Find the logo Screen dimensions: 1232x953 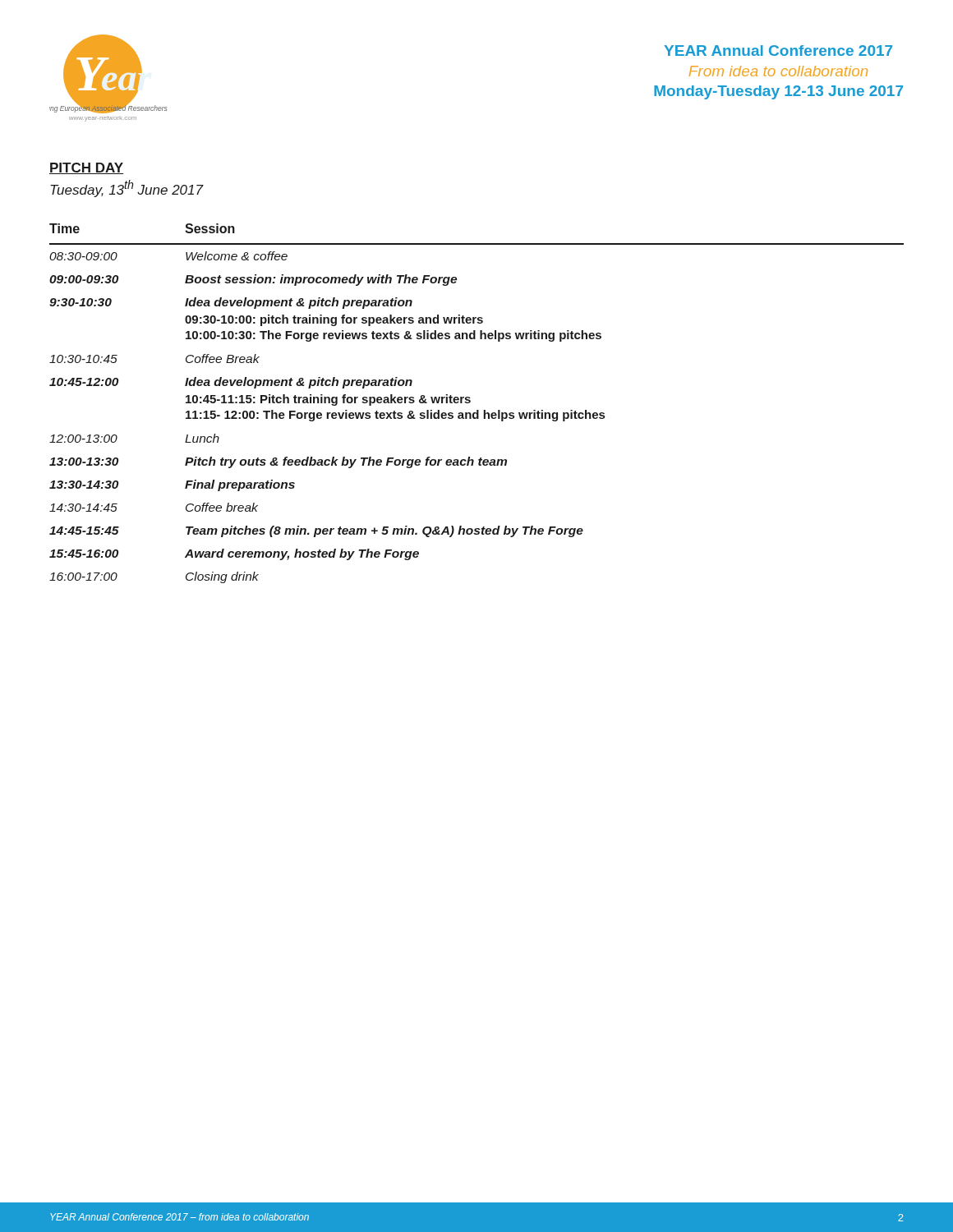pyautogui.click(x=144, y=80)
